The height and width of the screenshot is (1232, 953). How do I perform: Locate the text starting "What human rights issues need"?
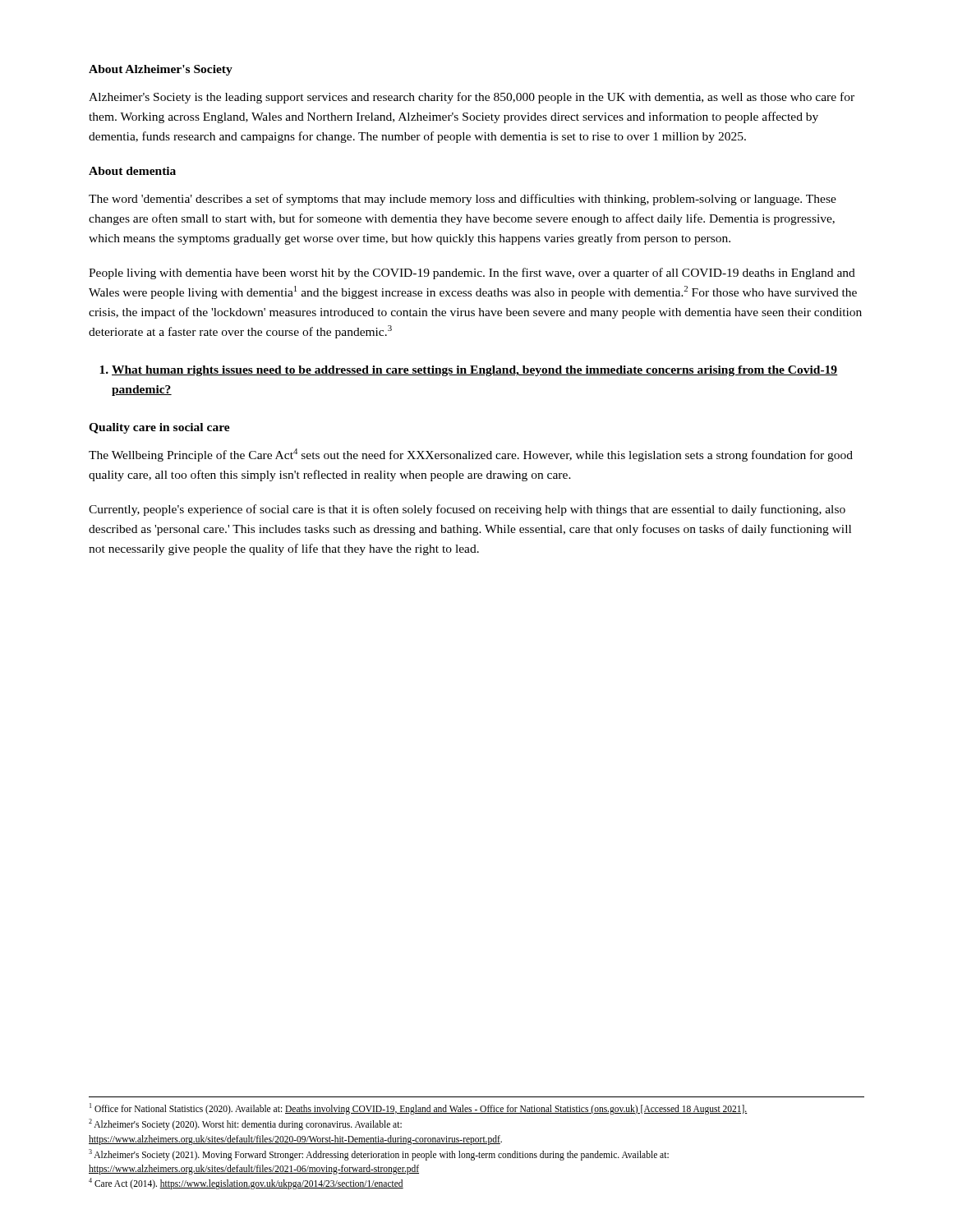(x=476, y=380)
